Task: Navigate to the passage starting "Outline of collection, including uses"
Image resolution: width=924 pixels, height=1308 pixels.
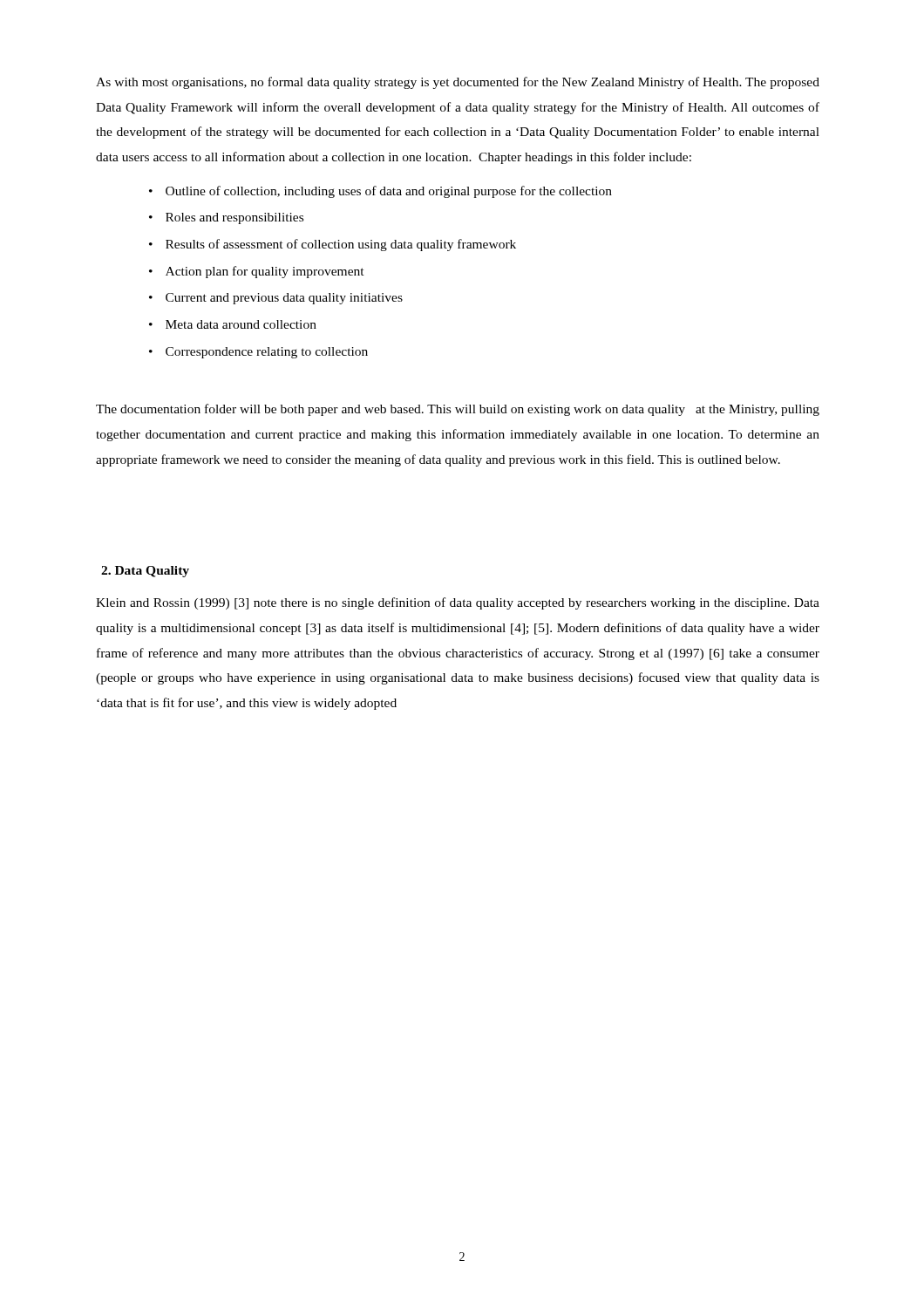Action: click(x=389, y=190)
